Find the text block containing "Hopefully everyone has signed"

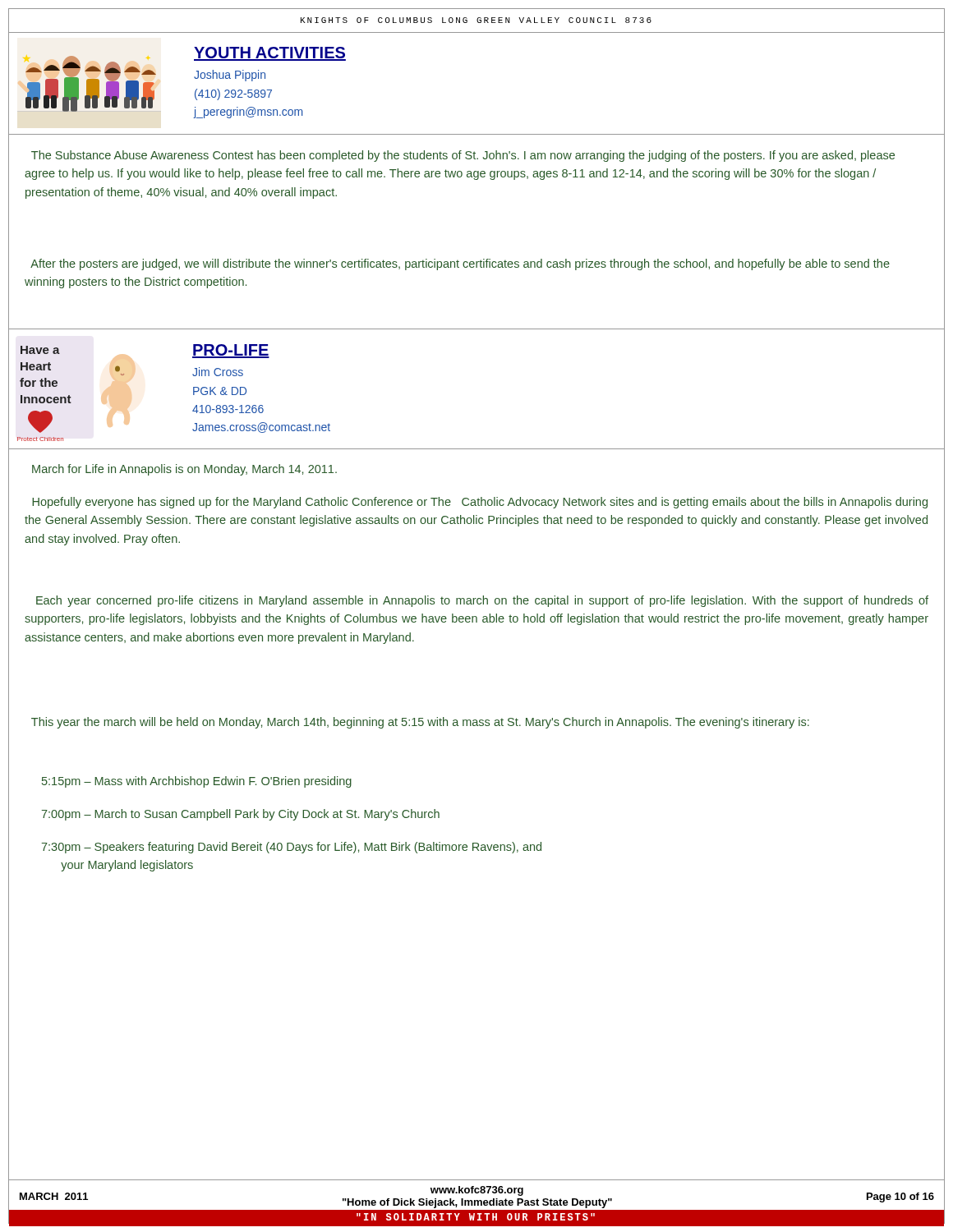pos(476,520)
